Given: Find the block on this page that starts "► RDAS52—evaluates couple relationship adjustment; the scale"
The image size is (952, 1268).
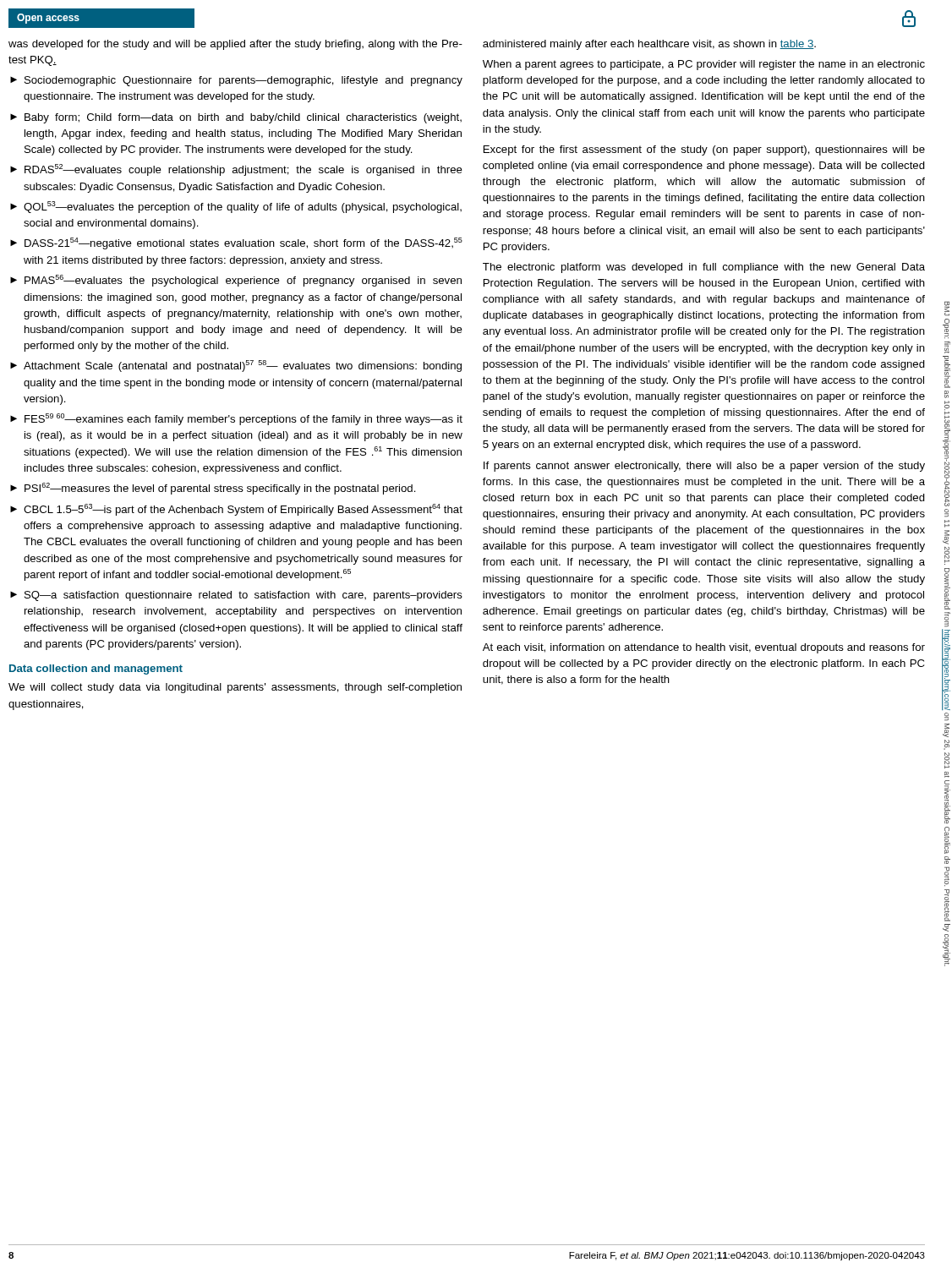Looking at the screenshot, I should tap(235, 178).
